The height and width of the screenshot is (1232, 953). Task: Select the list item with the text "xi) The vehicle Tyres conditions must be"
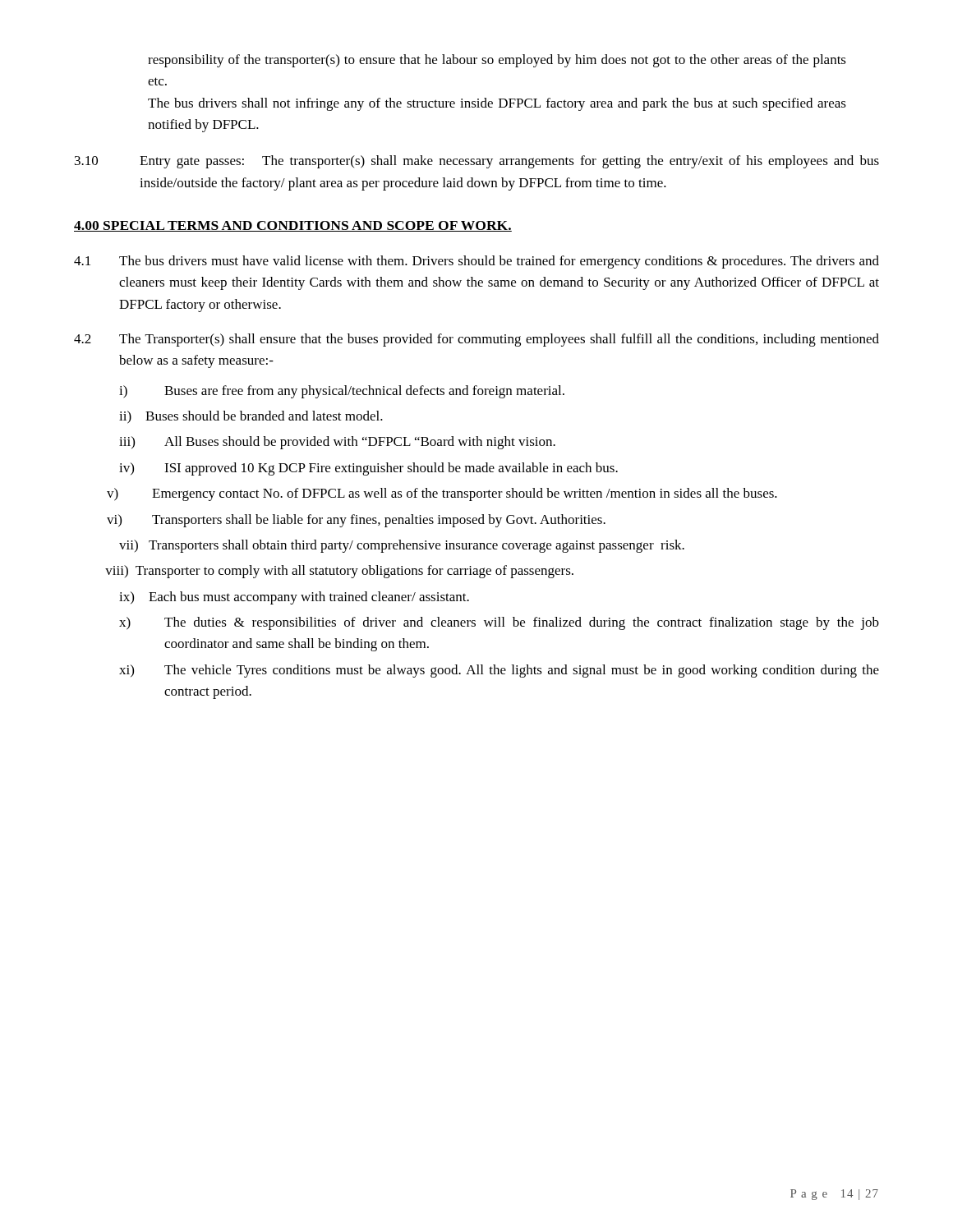499,681
